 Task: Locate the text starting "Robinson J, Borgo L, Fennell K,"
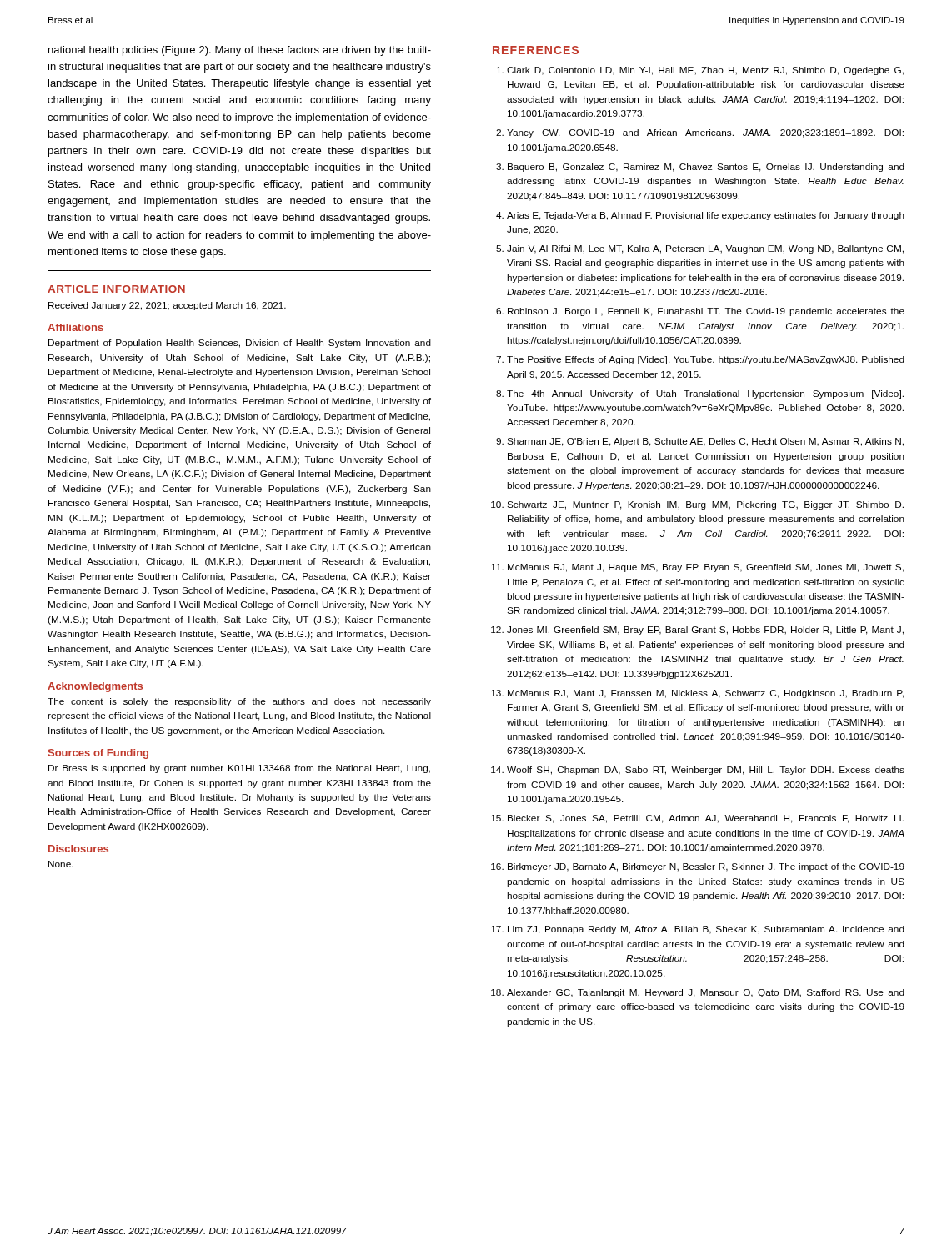pos(698,326)
